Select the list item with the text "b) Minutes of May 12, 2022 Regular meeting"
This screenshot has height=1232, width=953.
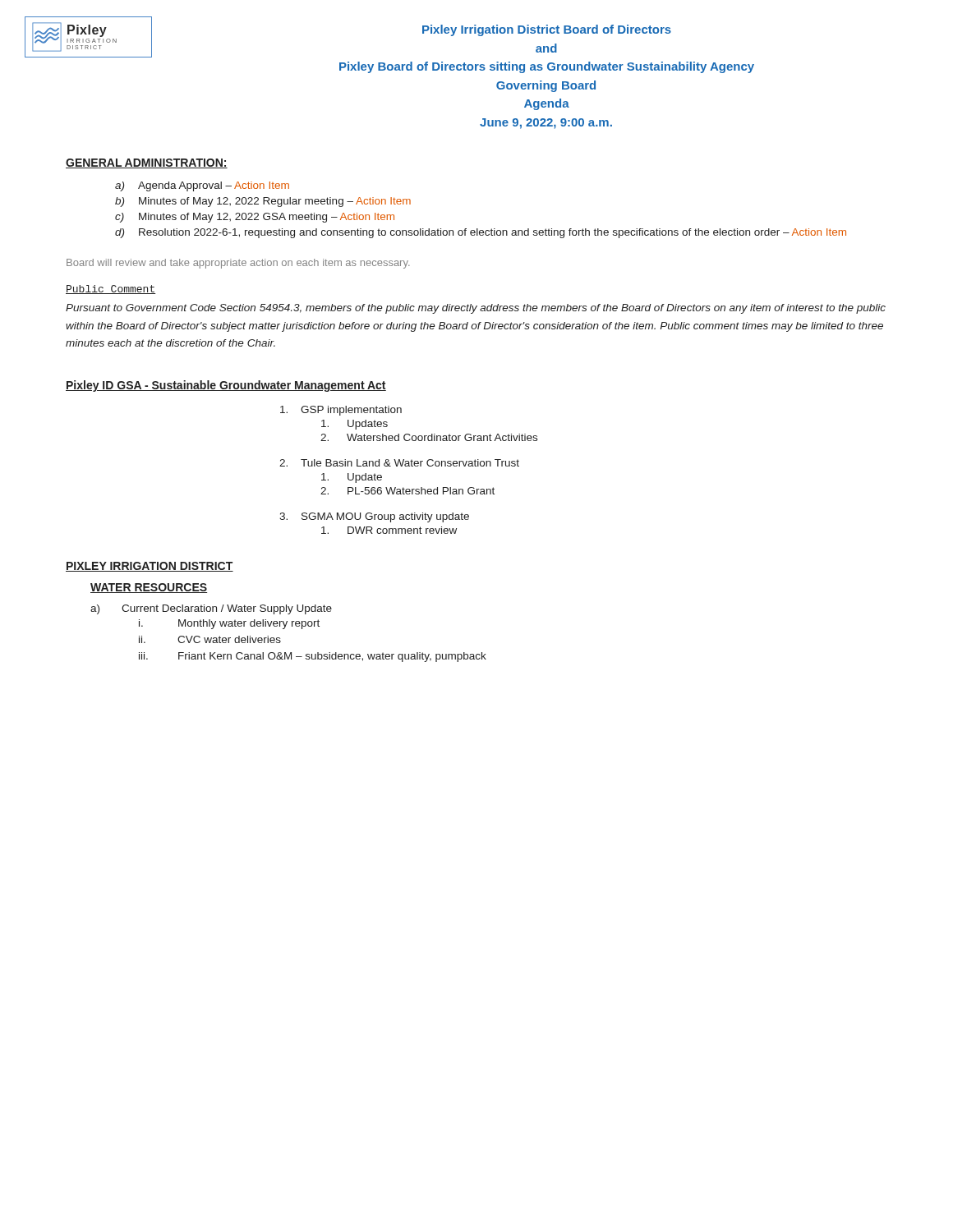(x=263, y=202)
